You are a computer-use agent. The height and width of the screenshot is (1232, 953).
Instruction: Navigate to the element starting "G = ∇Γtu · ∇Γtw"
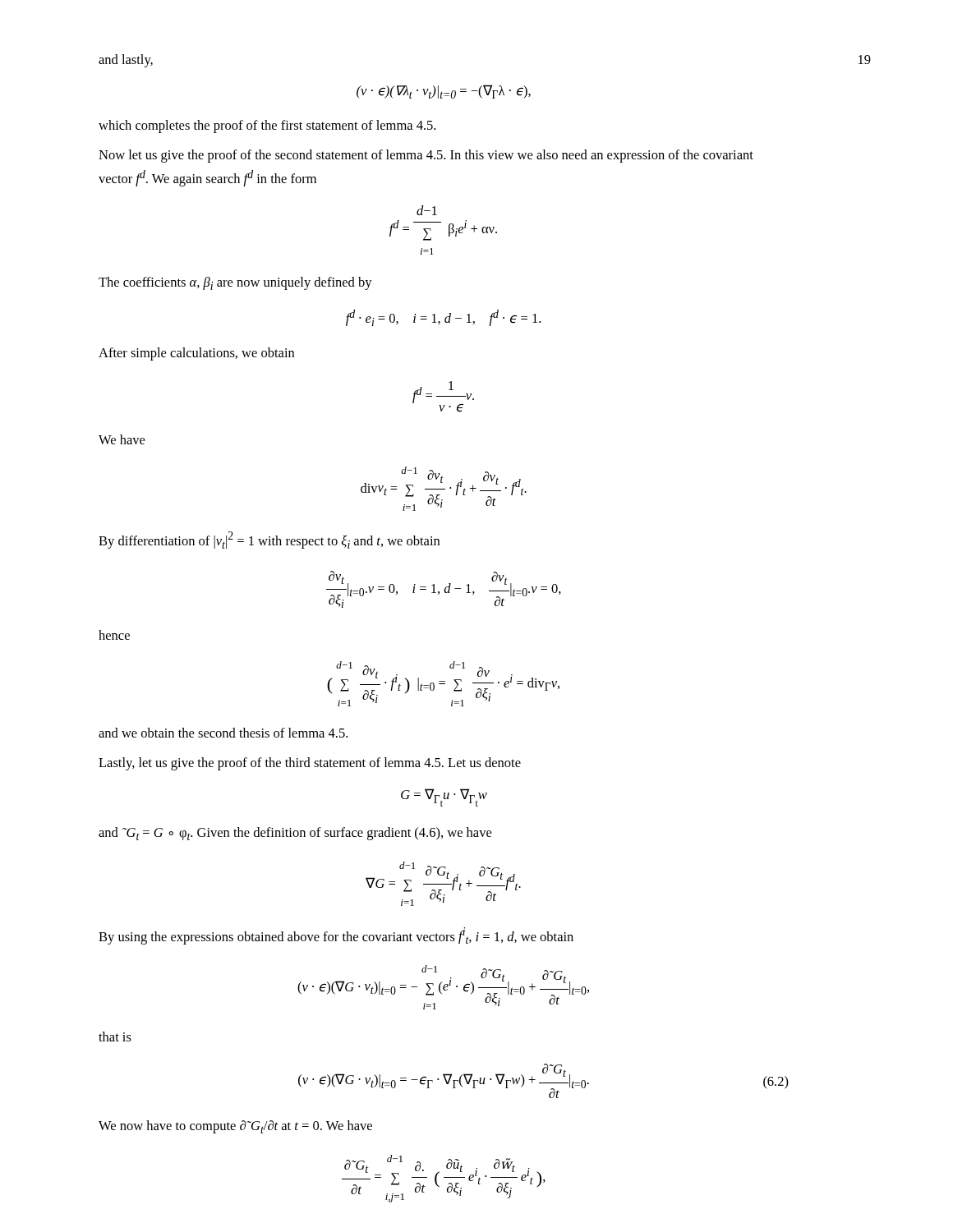coord(444,797)
